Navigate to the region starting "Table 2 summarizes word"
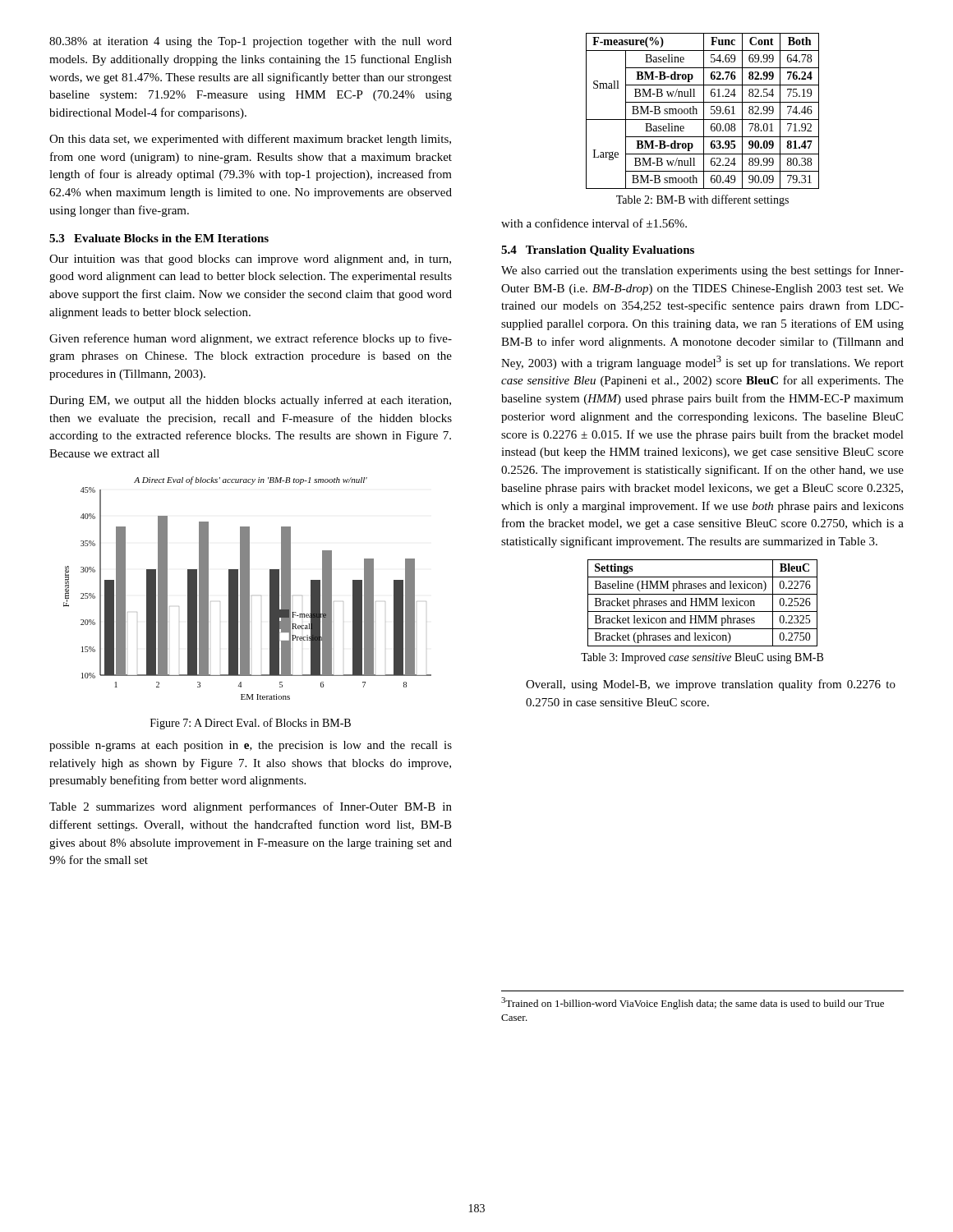This screenshot has height=1232, width=953. point(251,833)
